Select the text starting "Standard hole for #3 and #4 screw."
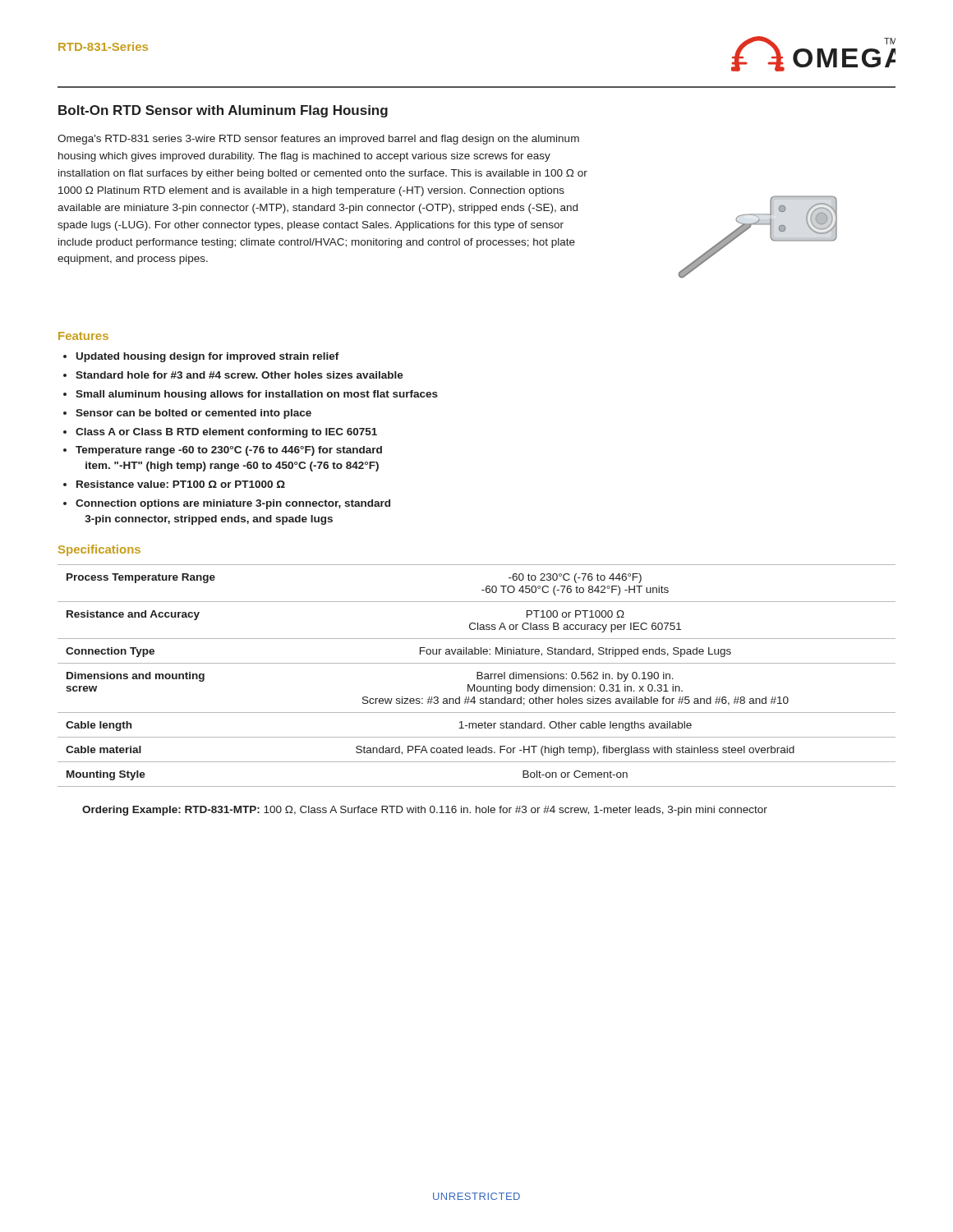This screenshot has width=953, height=1232. click(x=239, y=375)
